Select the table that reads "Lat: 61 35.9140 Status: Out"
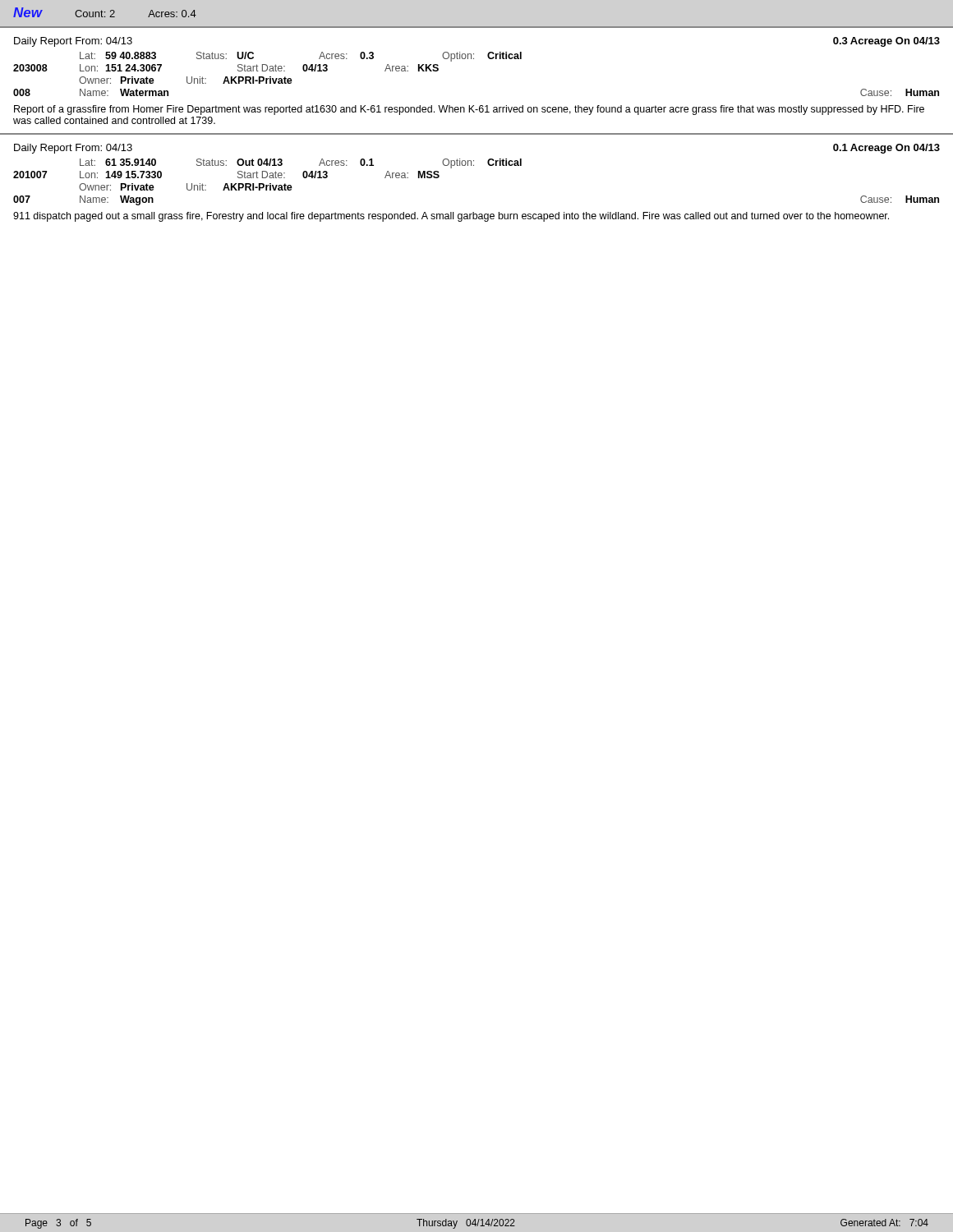953x1232 pixels. tap(476, 181)
